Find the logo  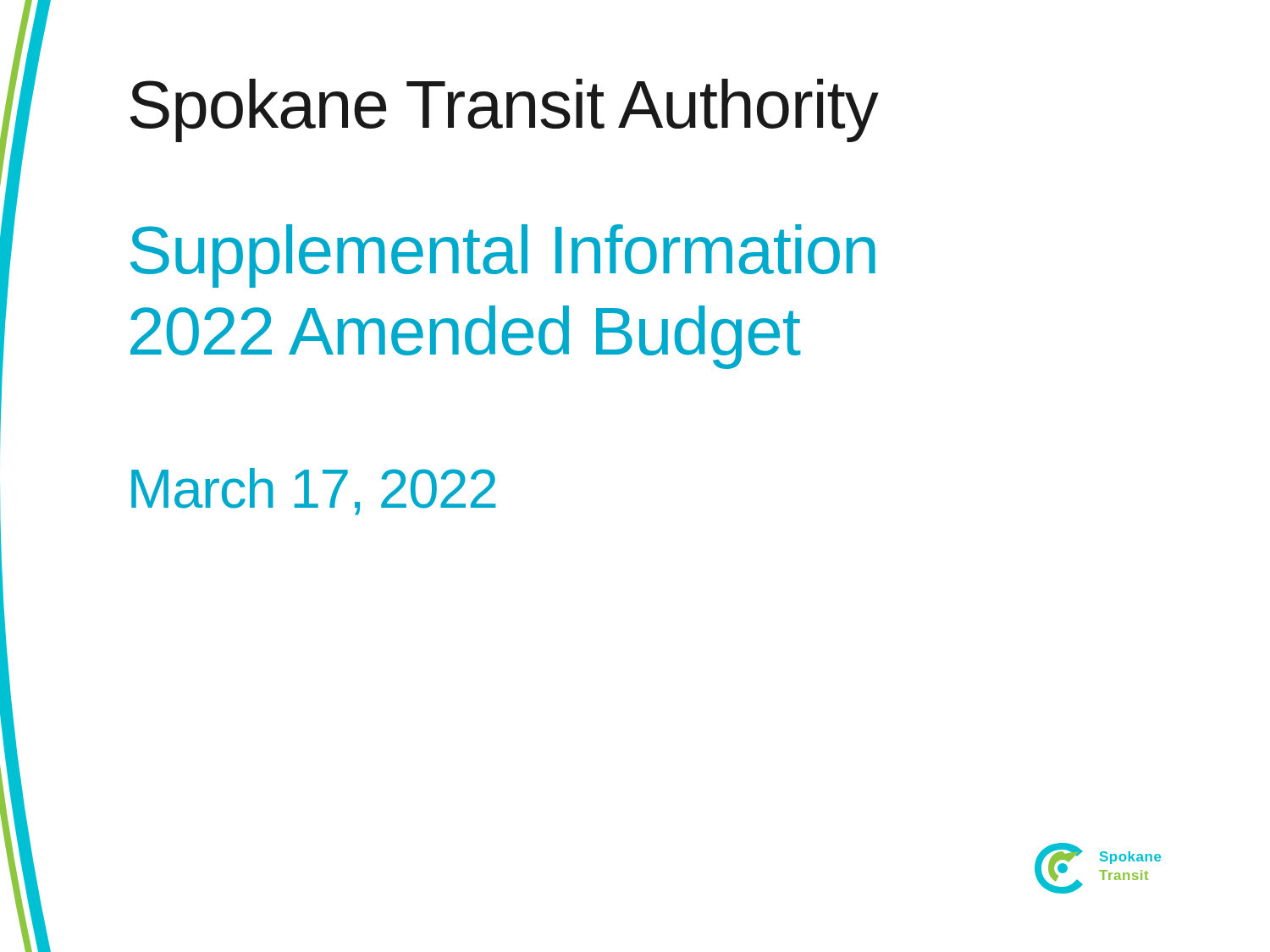(1126, 870)
